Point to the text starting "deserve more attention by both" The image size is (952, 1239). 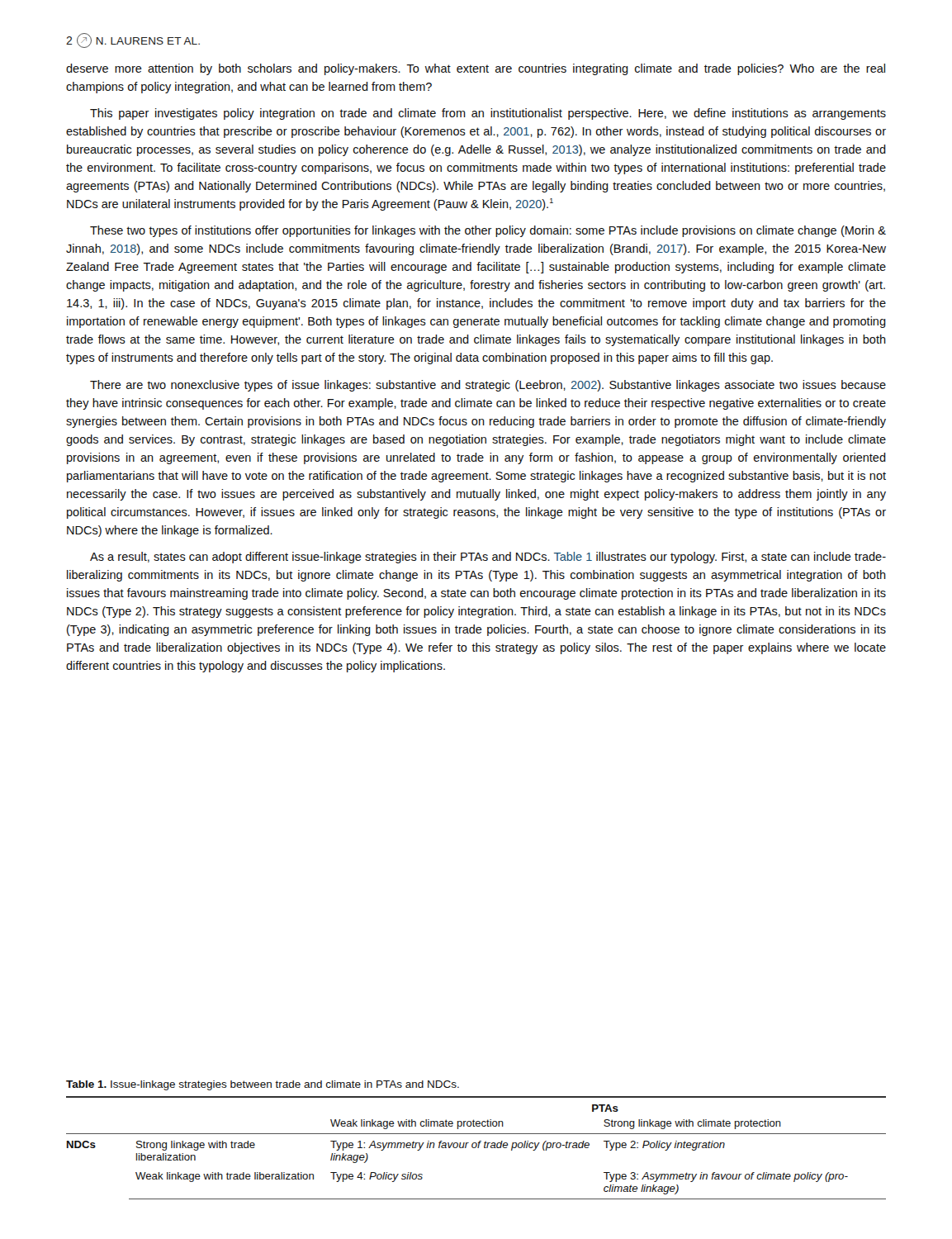[476, 78]
